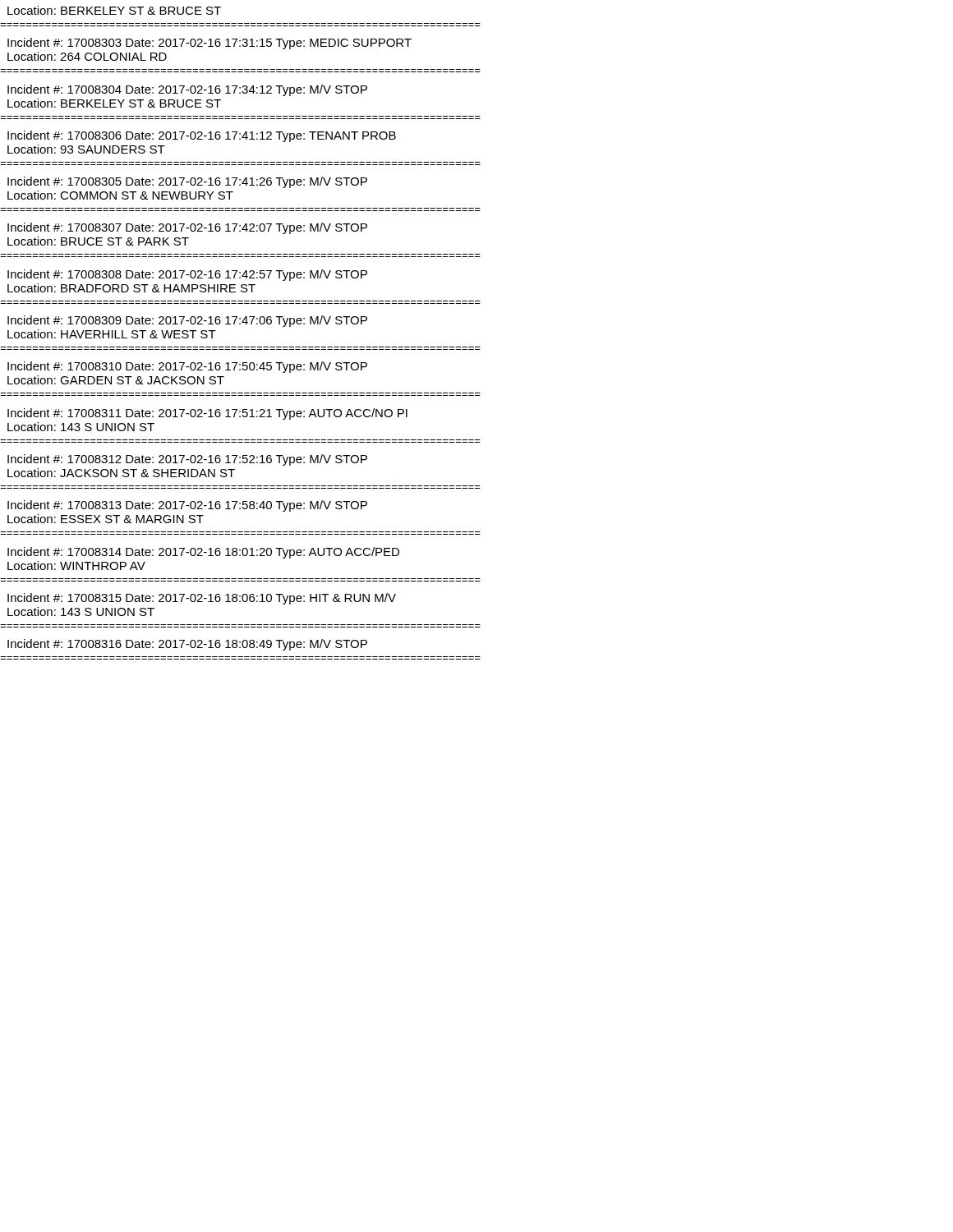Navigate to the text block starting "Incident #: 17008310 Date:"
Image resolution: width=953 pixels, height=1232 pixels.
(x=187, y=367)
